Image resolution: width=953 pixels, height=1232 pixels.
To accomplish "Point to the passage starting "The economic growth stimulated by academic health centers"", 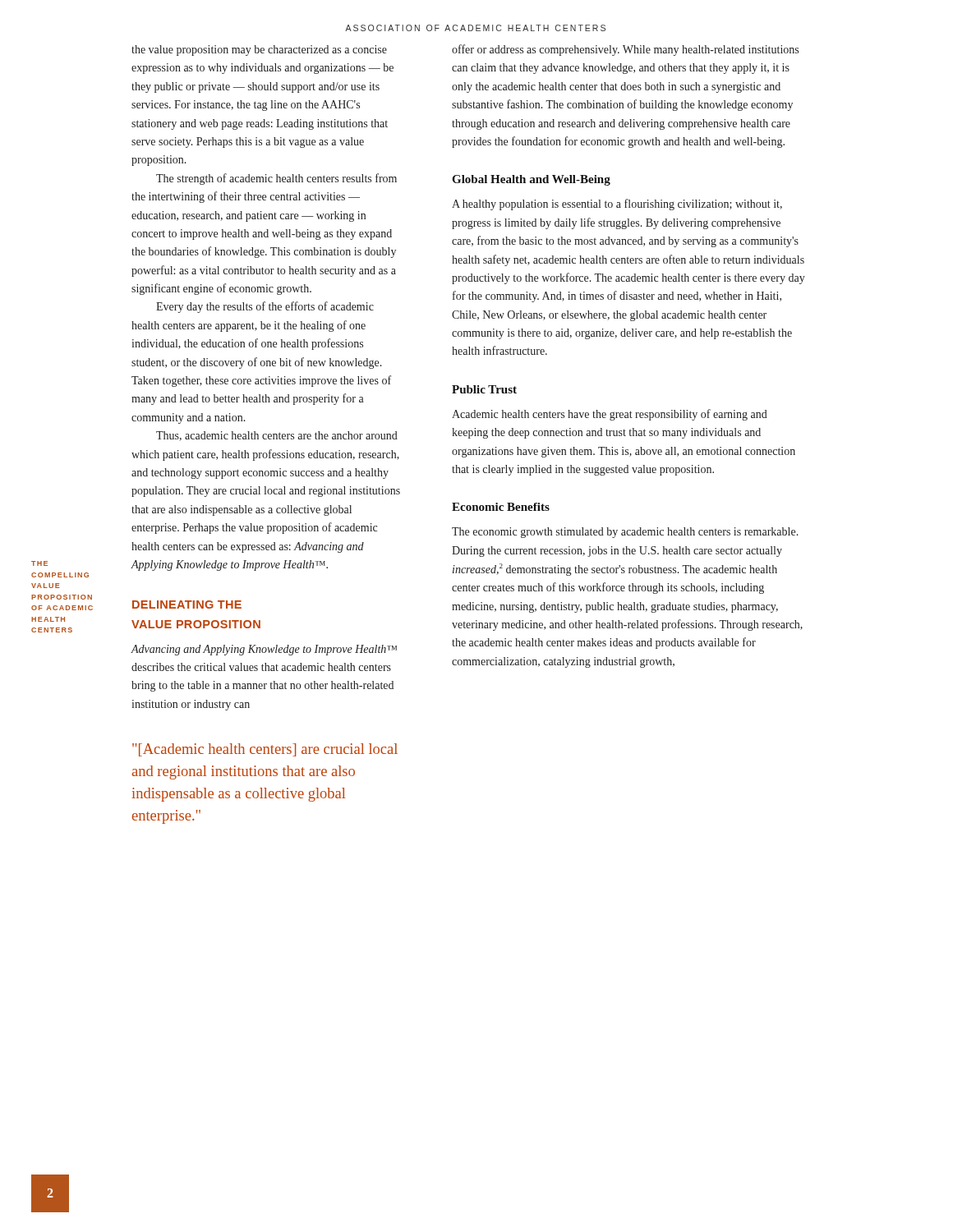I will click(628, 597).
